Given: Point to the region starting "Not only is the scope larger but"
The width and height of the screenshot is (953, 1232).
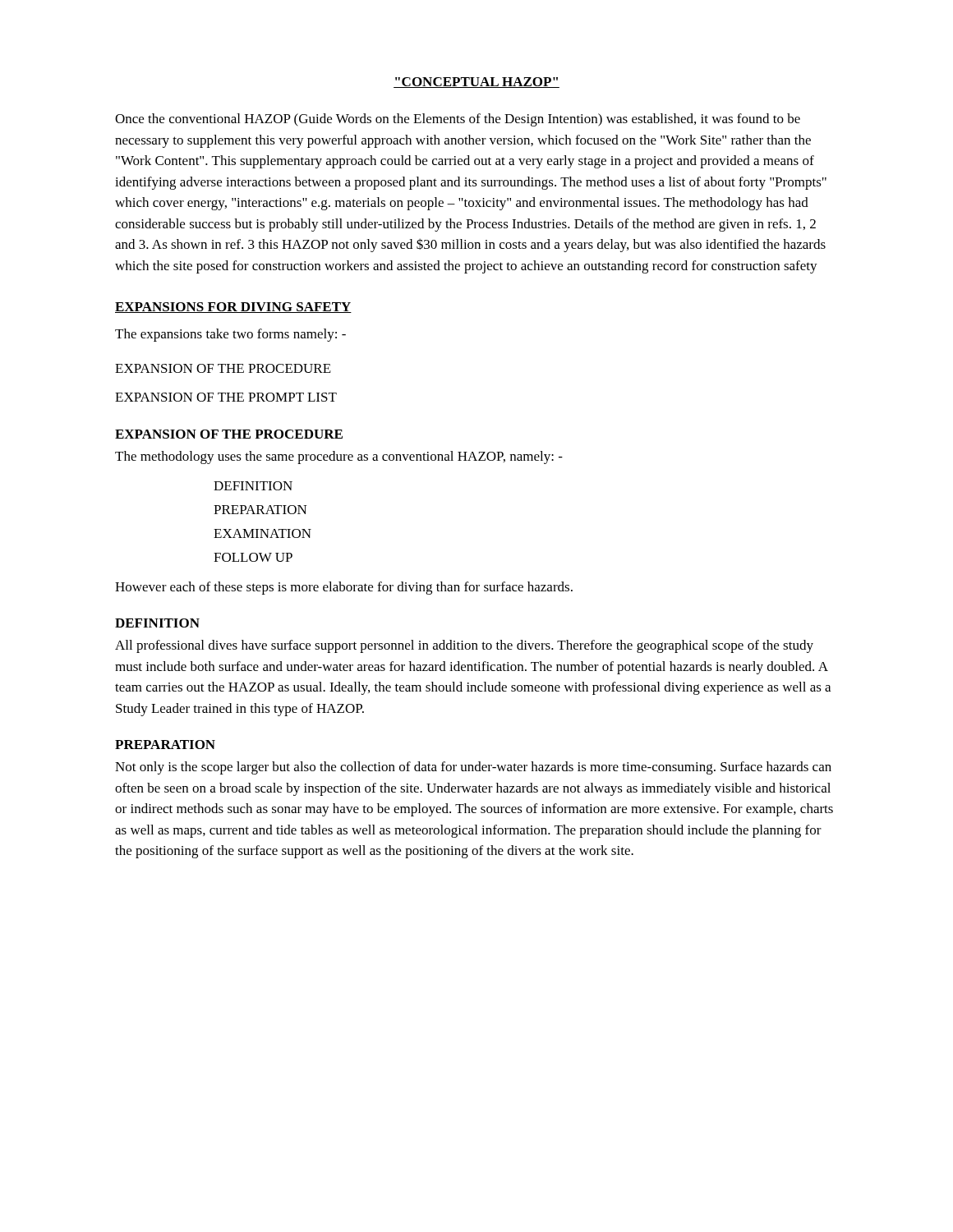Looking at the screenshot, I should click(476, 809).
